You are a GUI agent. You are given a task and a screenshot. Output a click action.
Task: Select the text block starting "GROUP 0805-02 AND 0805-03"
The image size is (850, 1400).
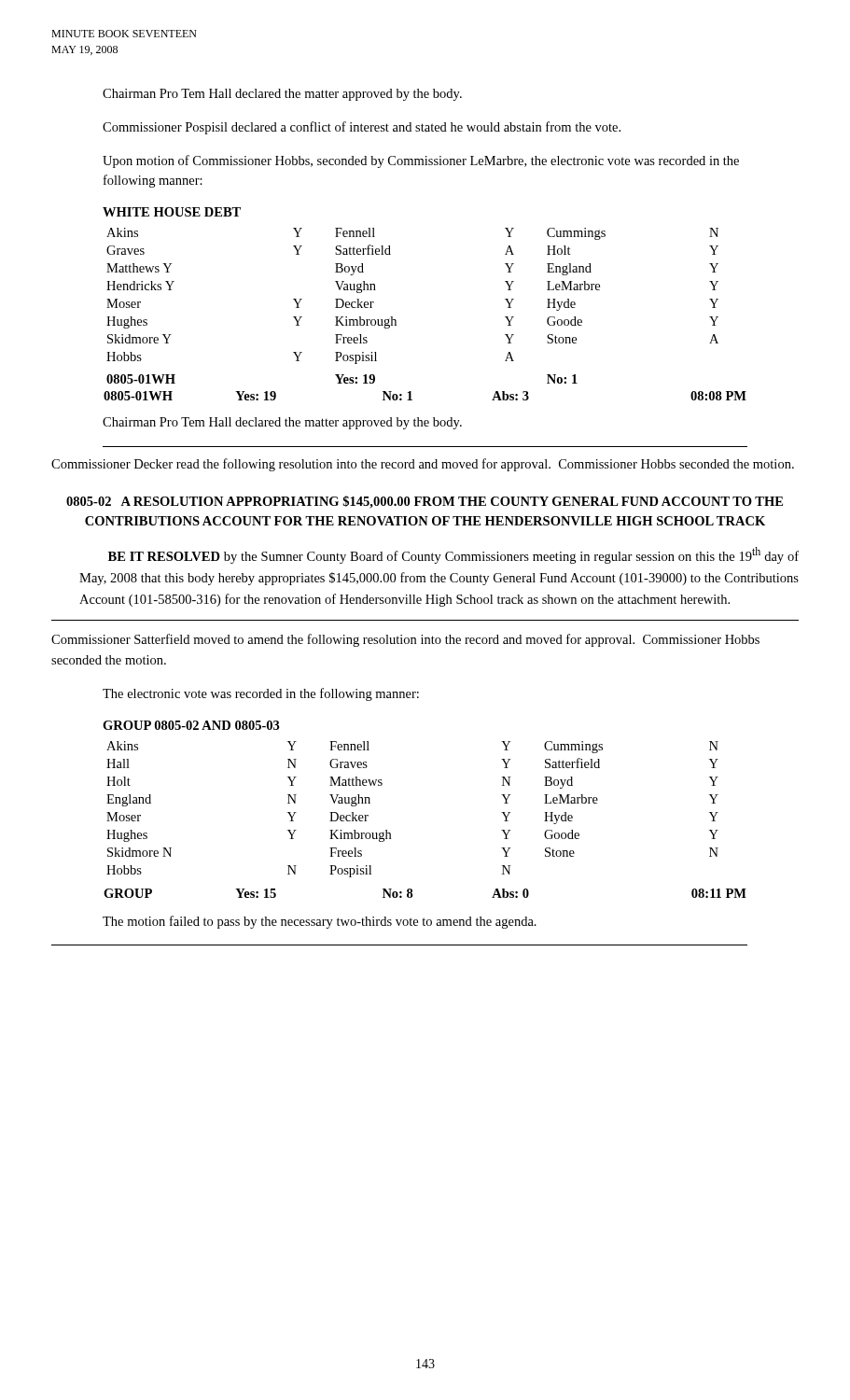point(191,725)
